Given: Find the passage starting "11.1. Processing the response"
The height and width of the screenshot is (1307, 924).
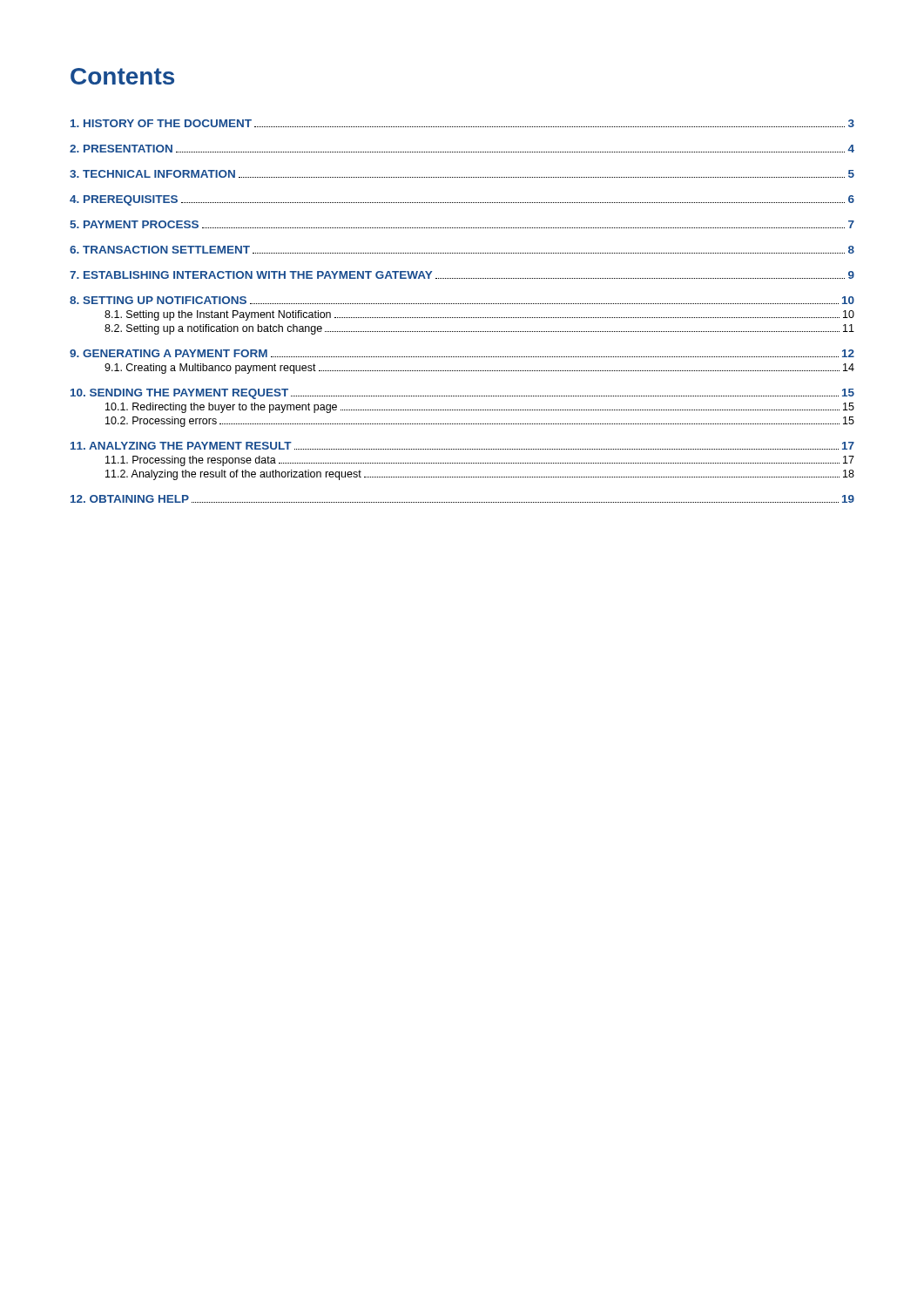Looking at the screenshot, I should tap(479, 460).
